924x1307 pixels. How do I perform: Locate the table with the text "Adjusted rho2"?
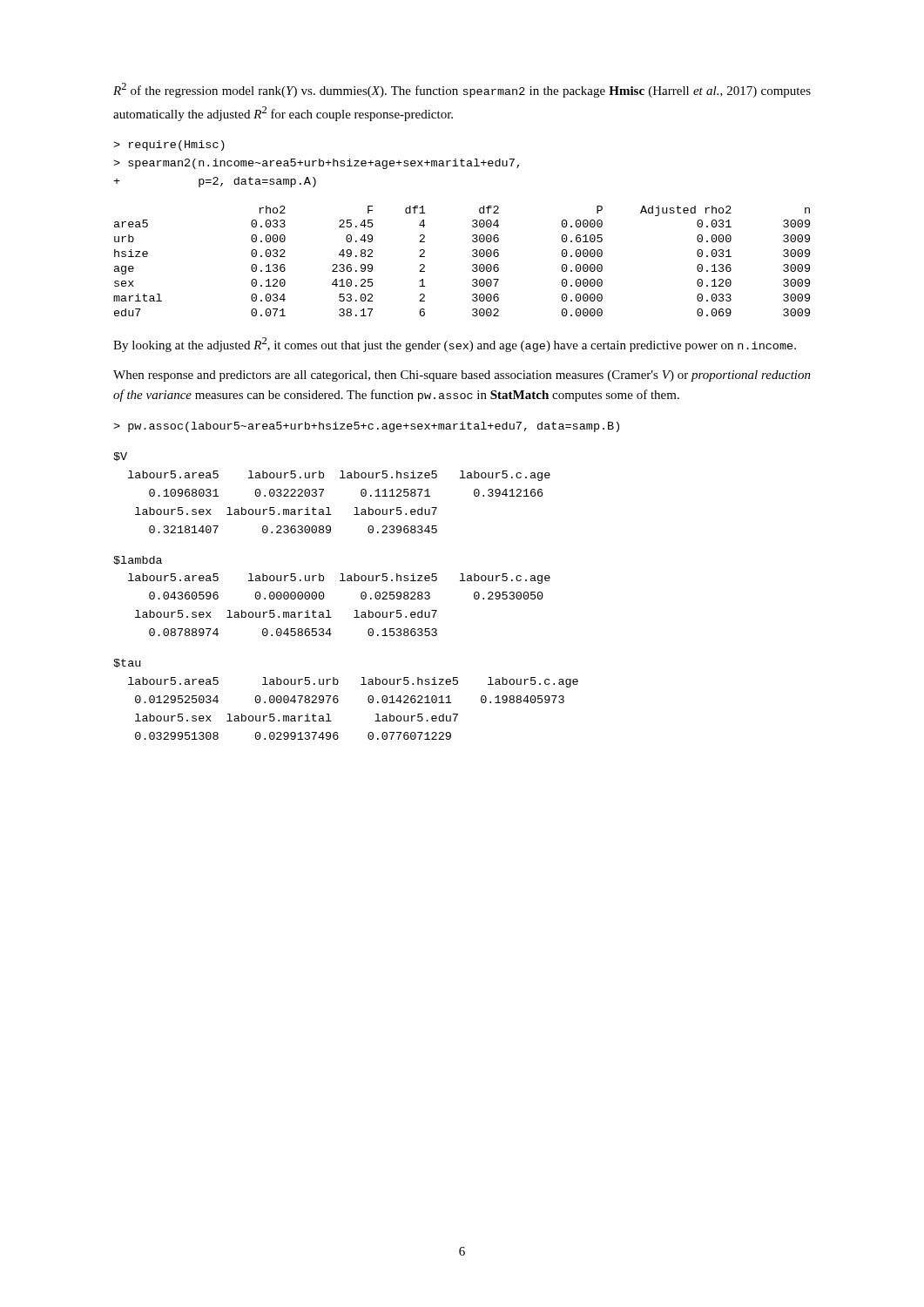click(x=462, y=262)
